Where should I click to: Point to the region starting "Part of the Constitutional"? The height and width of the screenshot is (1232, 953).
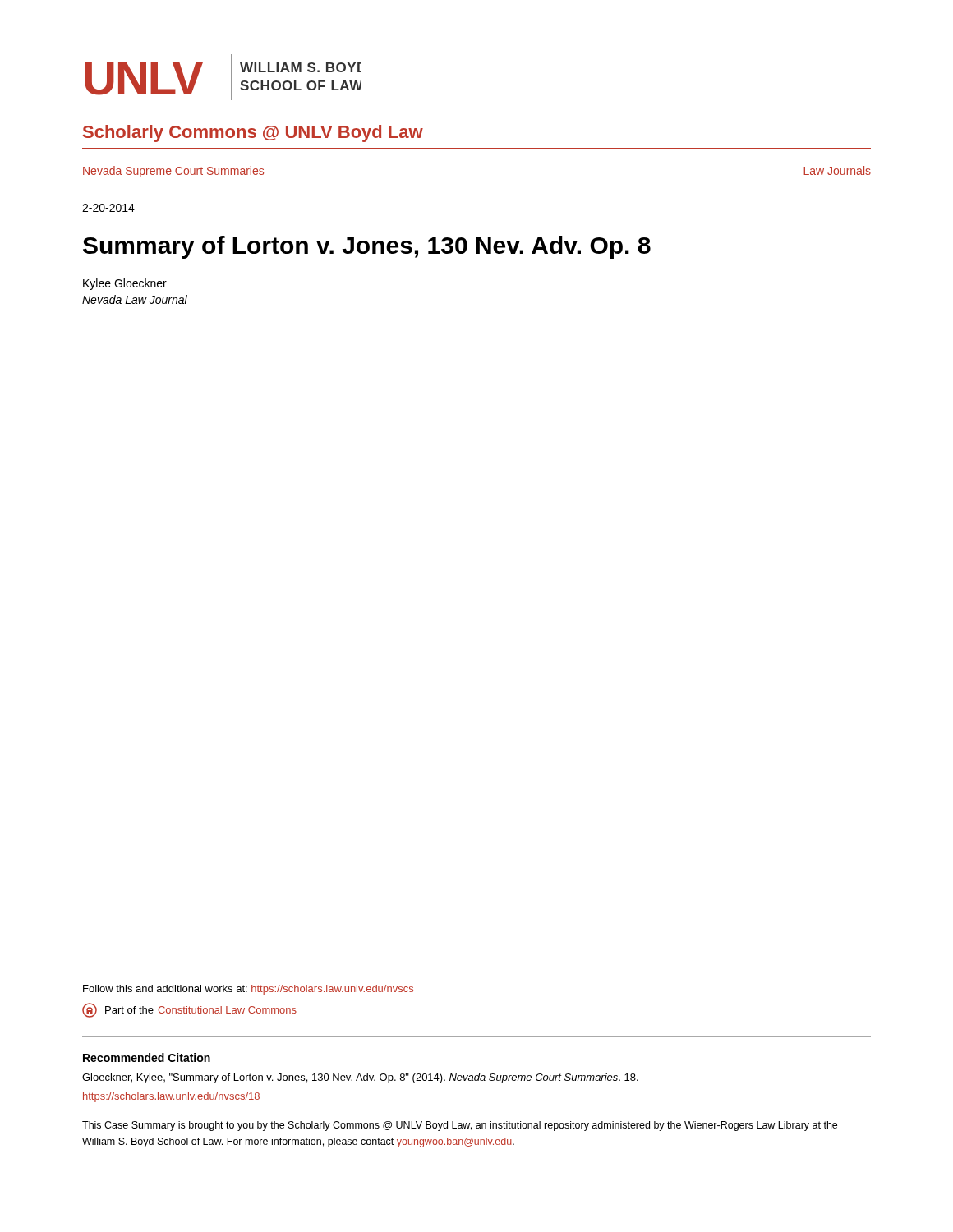coord(189,1010)
